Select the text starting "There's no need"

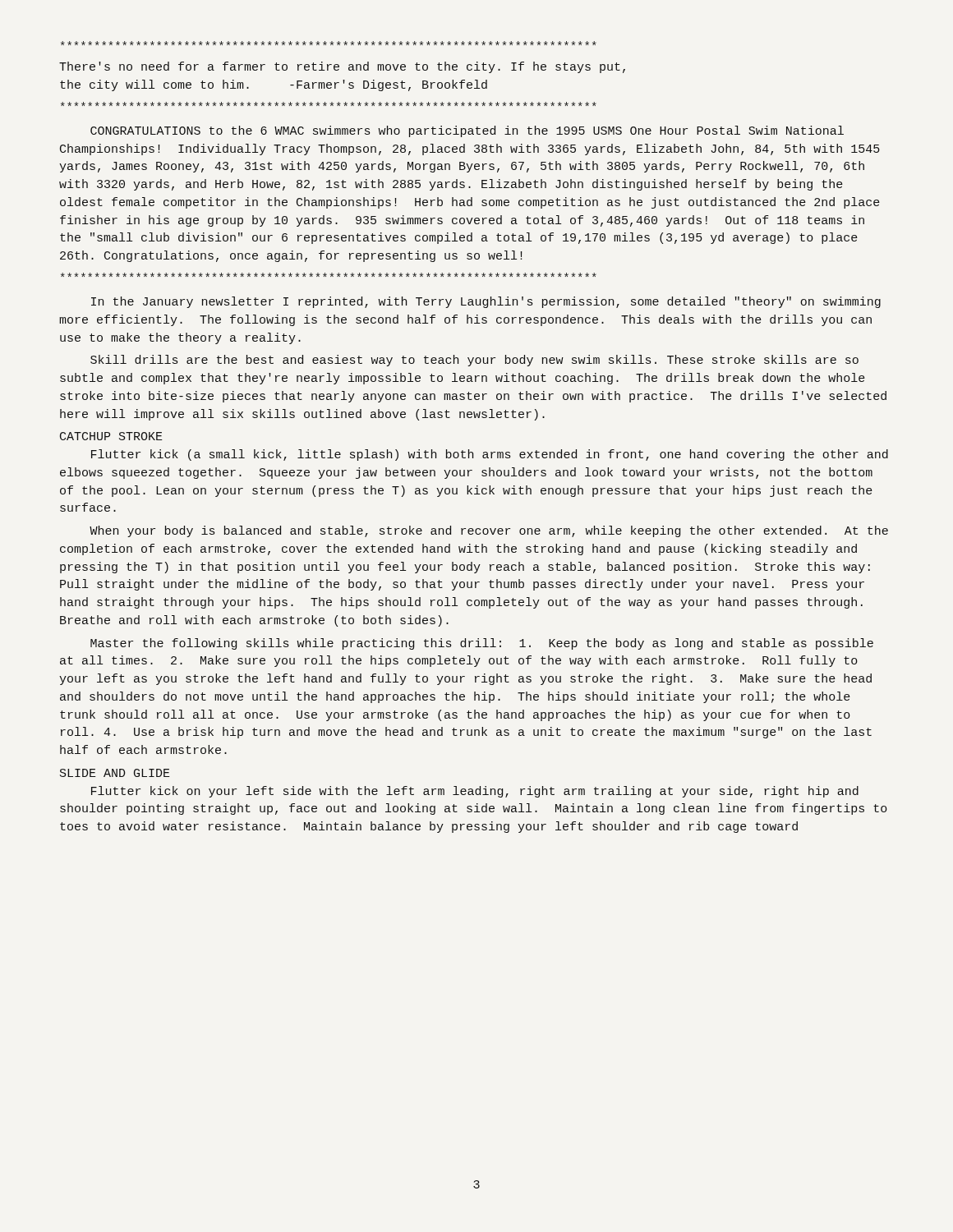pos(344,77)
